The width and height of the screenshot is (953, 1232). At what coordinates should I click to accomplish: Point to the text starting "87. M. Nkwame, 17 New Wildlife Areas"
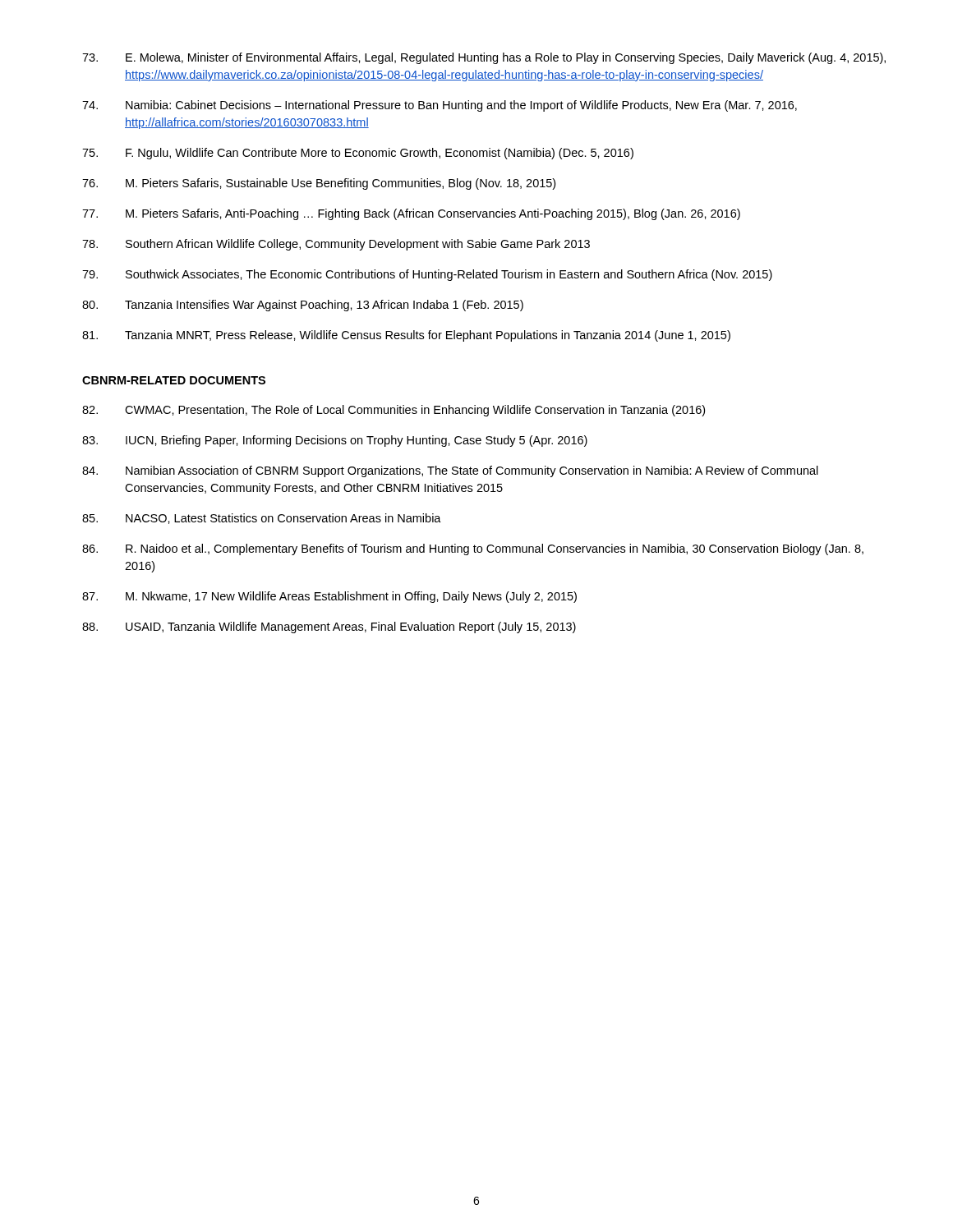[x=485, y=597]
